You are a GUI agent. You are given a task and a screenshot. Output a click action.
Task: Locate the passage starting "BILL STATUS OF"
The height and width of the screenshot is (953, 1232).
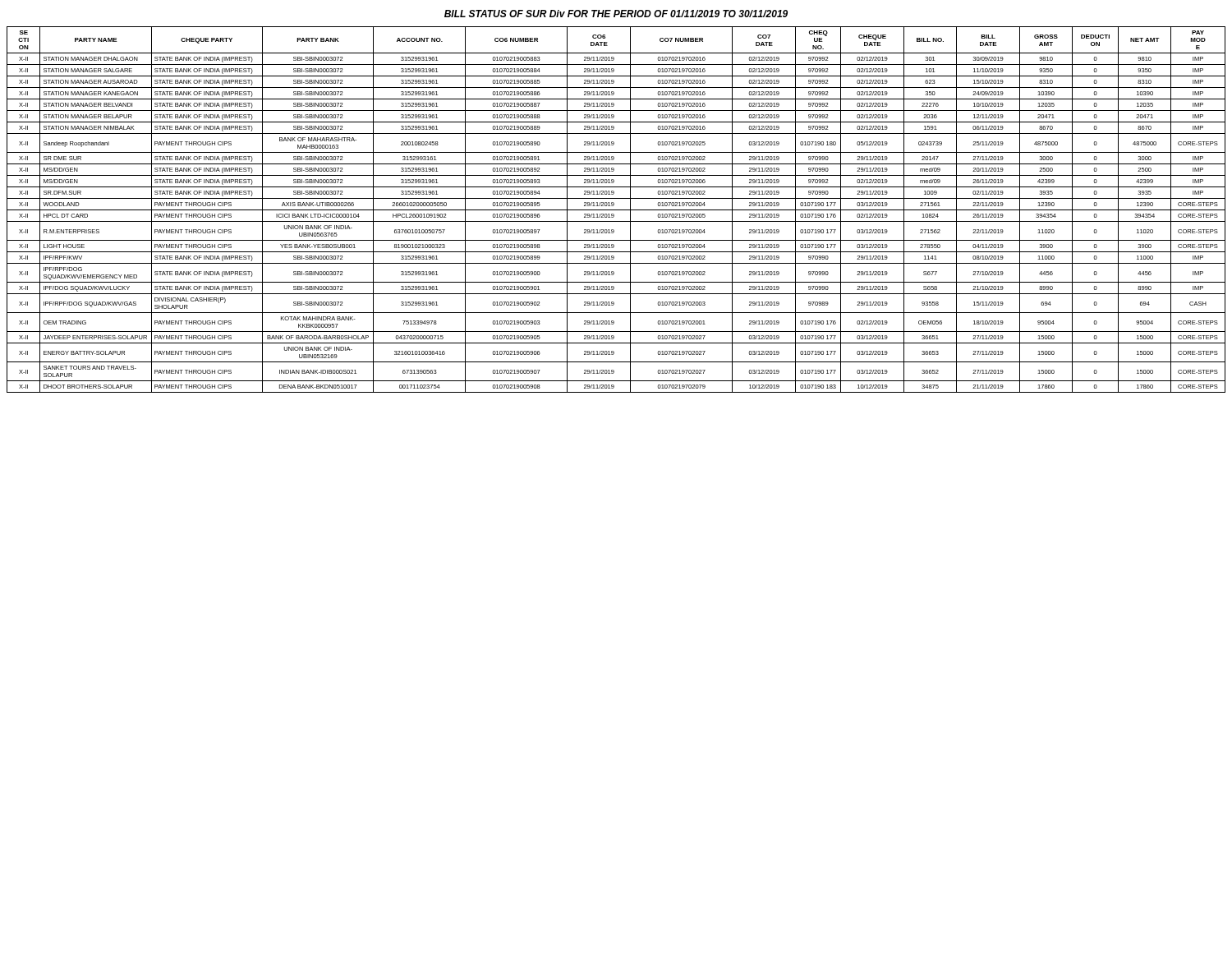point(616,14)
